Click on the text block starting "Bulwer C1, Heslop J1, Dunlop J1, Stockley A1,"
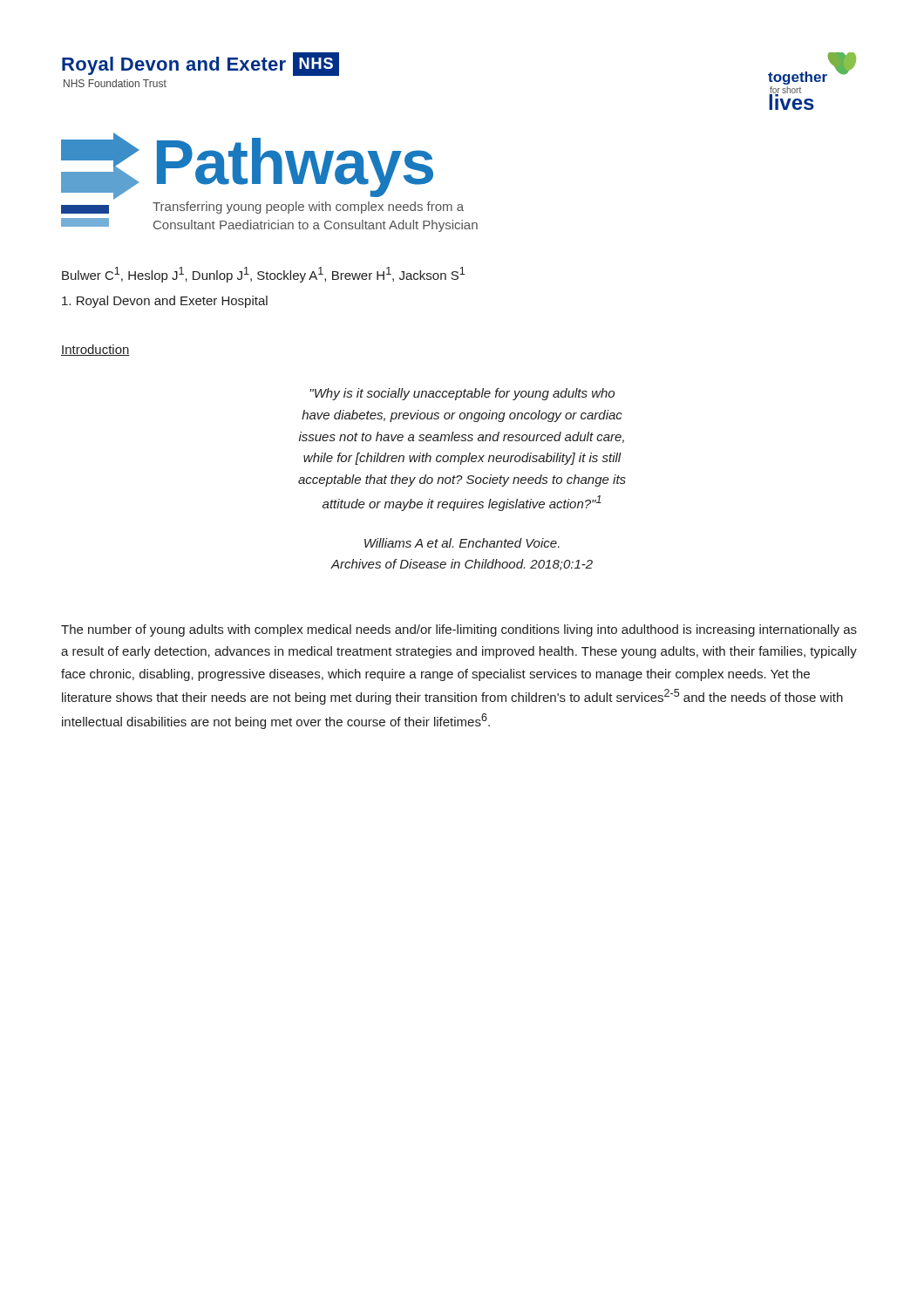Screen dimensions: 1308x924 (x=263, y=274)
